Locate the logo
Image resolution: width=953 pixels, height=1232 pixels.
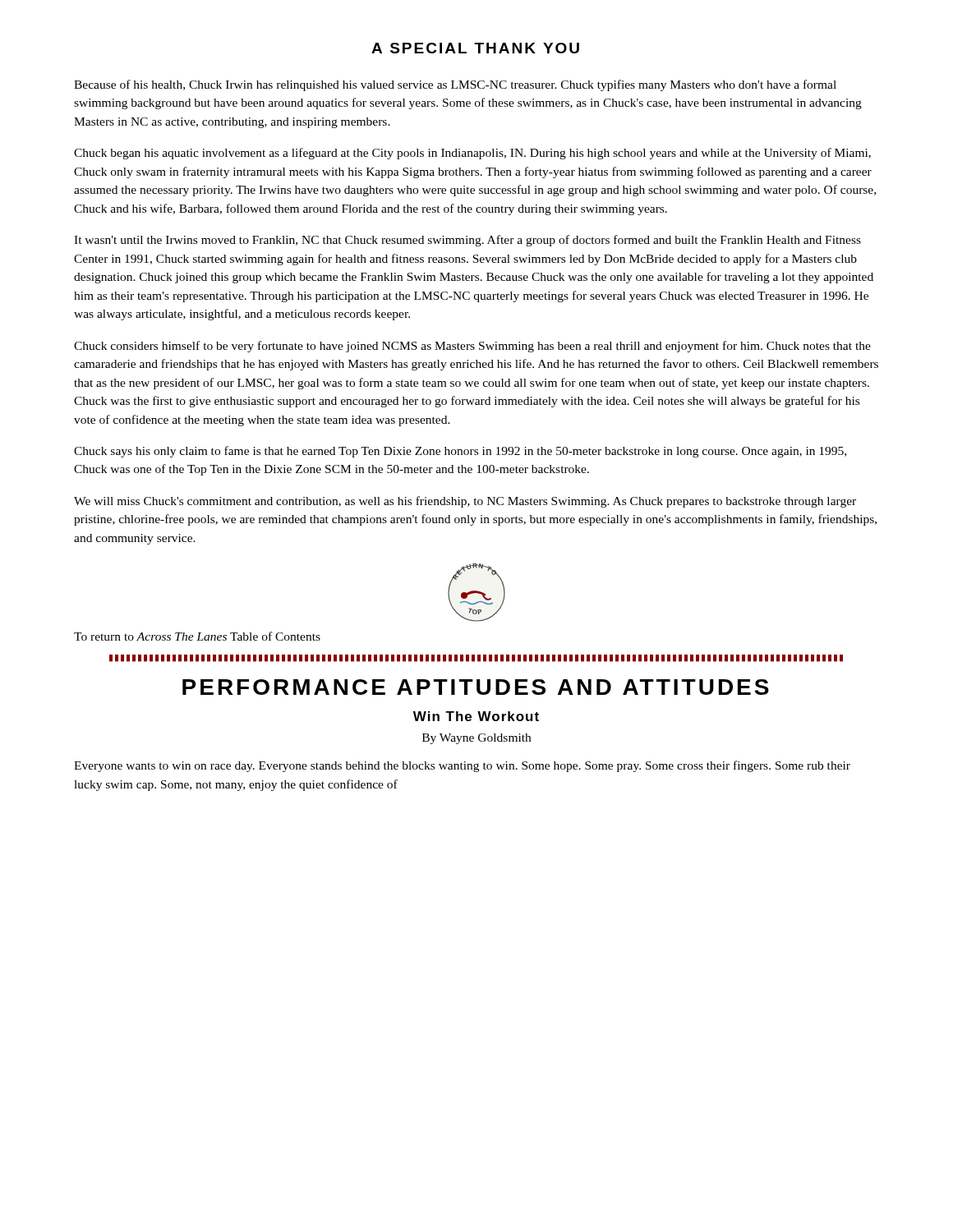coord(476,592)
